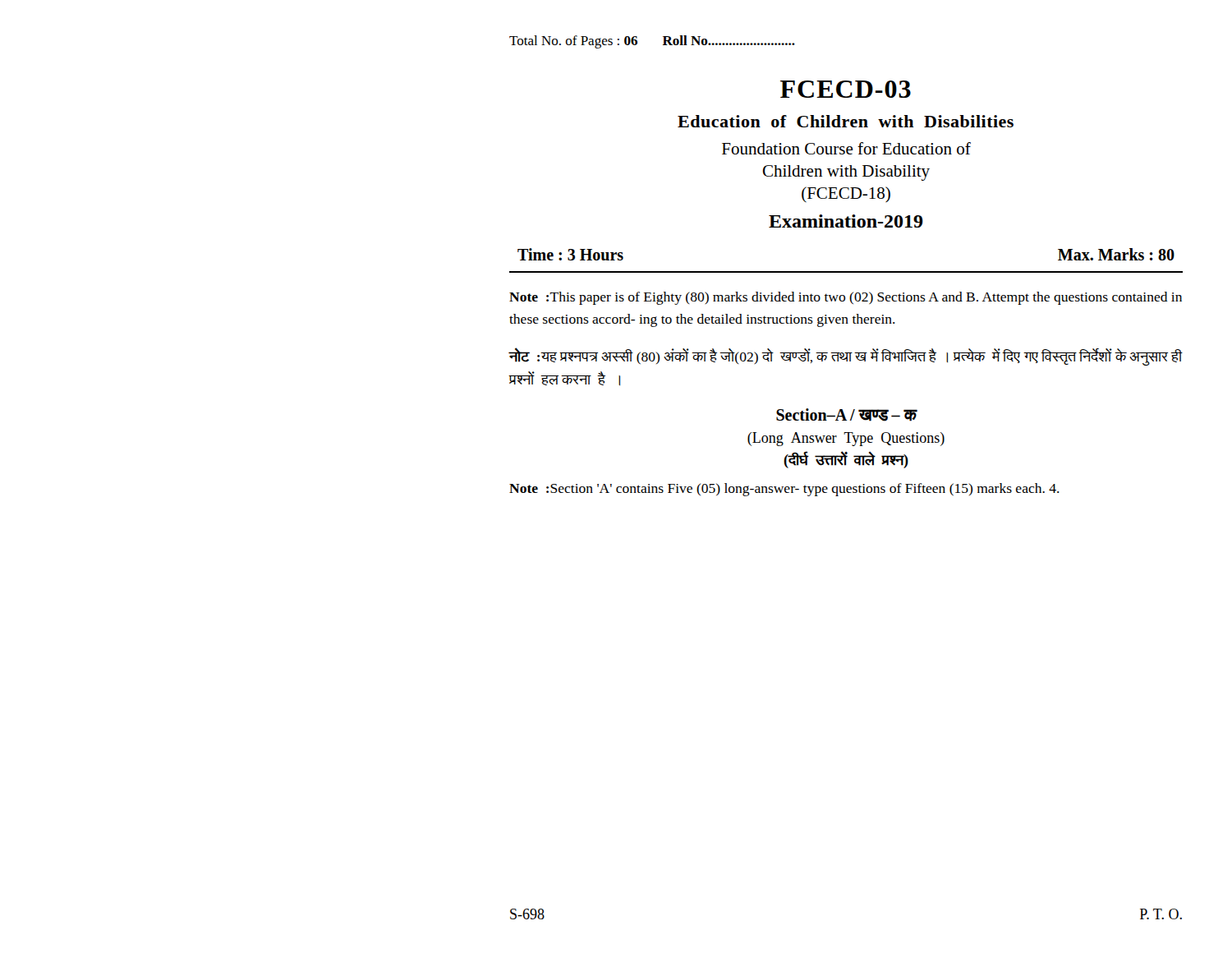Find the block on this page that starts "Note :Section 'A'"
The height and width of the screenshot is (953, 1232).
click(784, 488)
